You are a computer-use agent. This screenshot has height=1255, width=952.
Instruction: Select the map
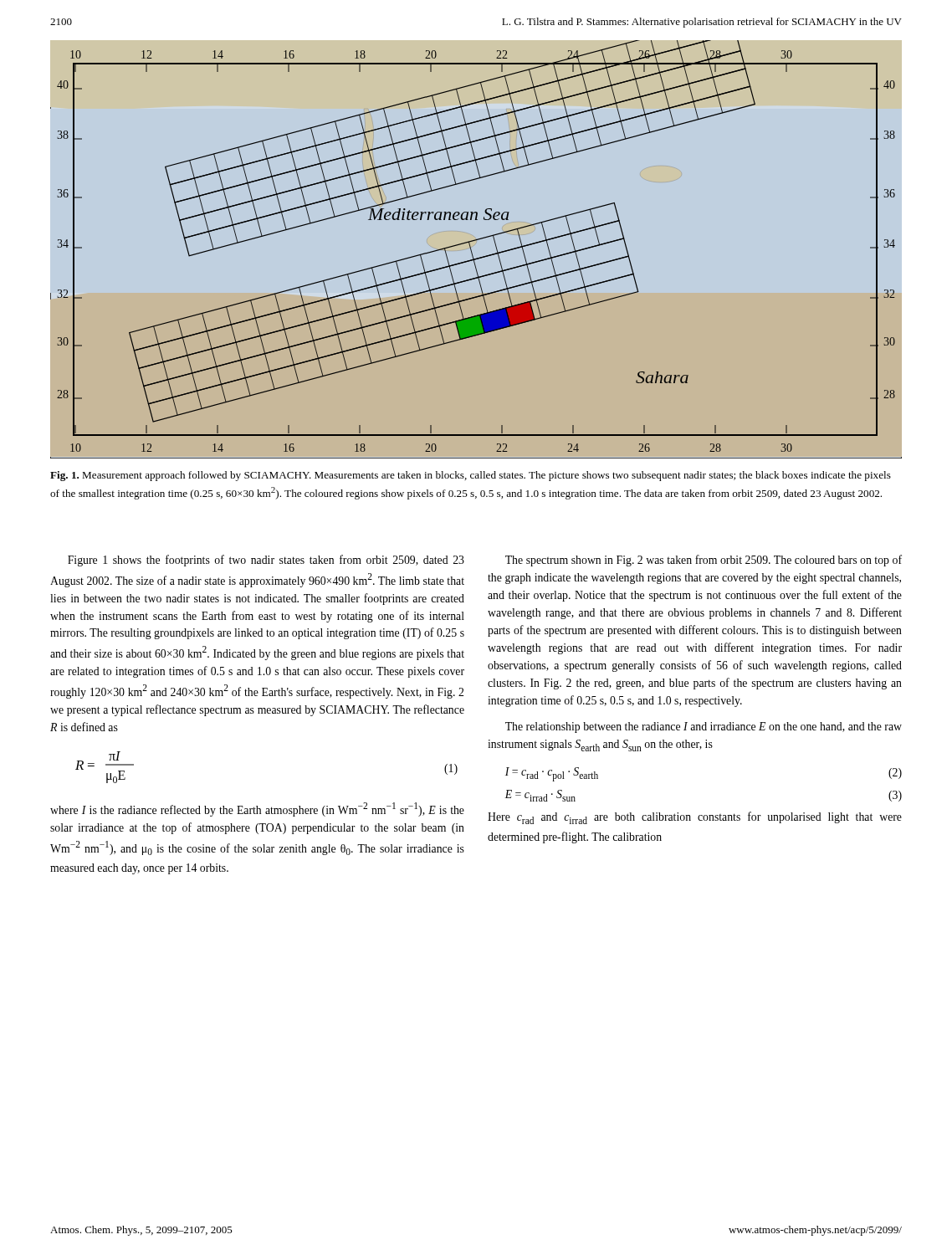[476, 249]
